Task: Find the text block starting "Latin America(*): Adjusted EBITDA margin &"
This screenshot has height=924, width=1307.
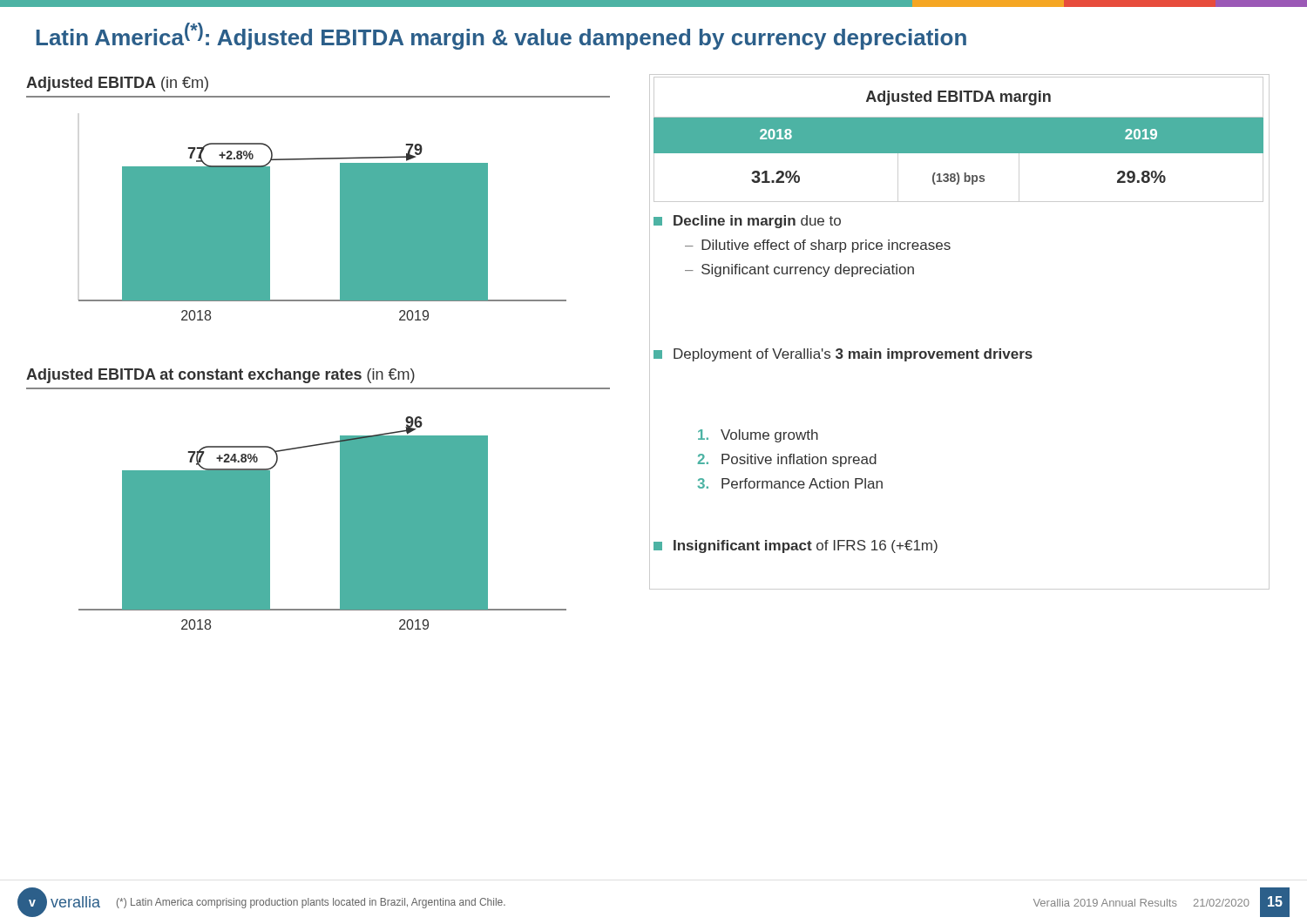Action: click(x=501, y=35)
